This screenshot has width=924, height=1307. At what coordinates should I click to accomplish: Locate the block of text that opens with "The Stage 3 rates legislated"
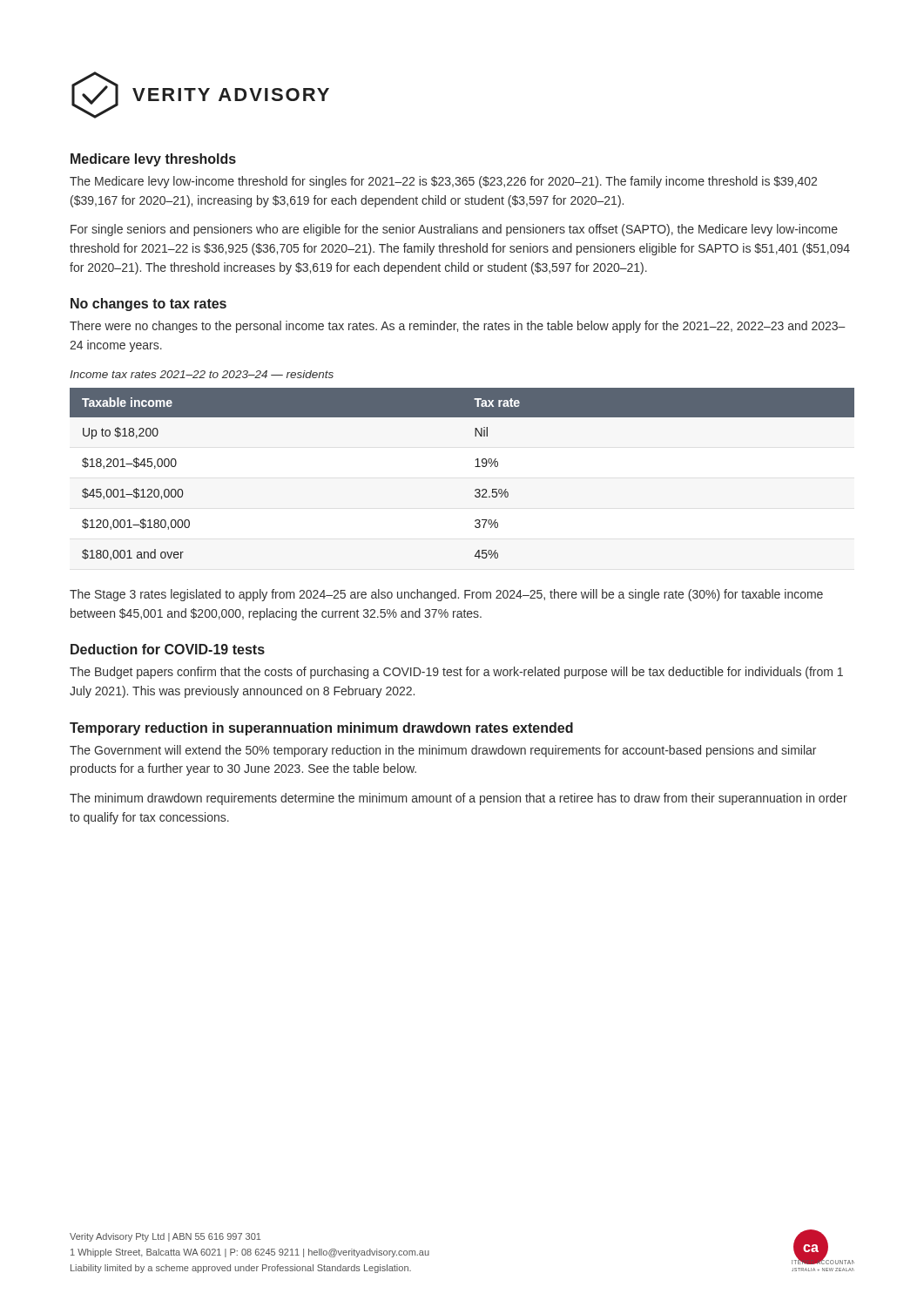tap(447, 604)
